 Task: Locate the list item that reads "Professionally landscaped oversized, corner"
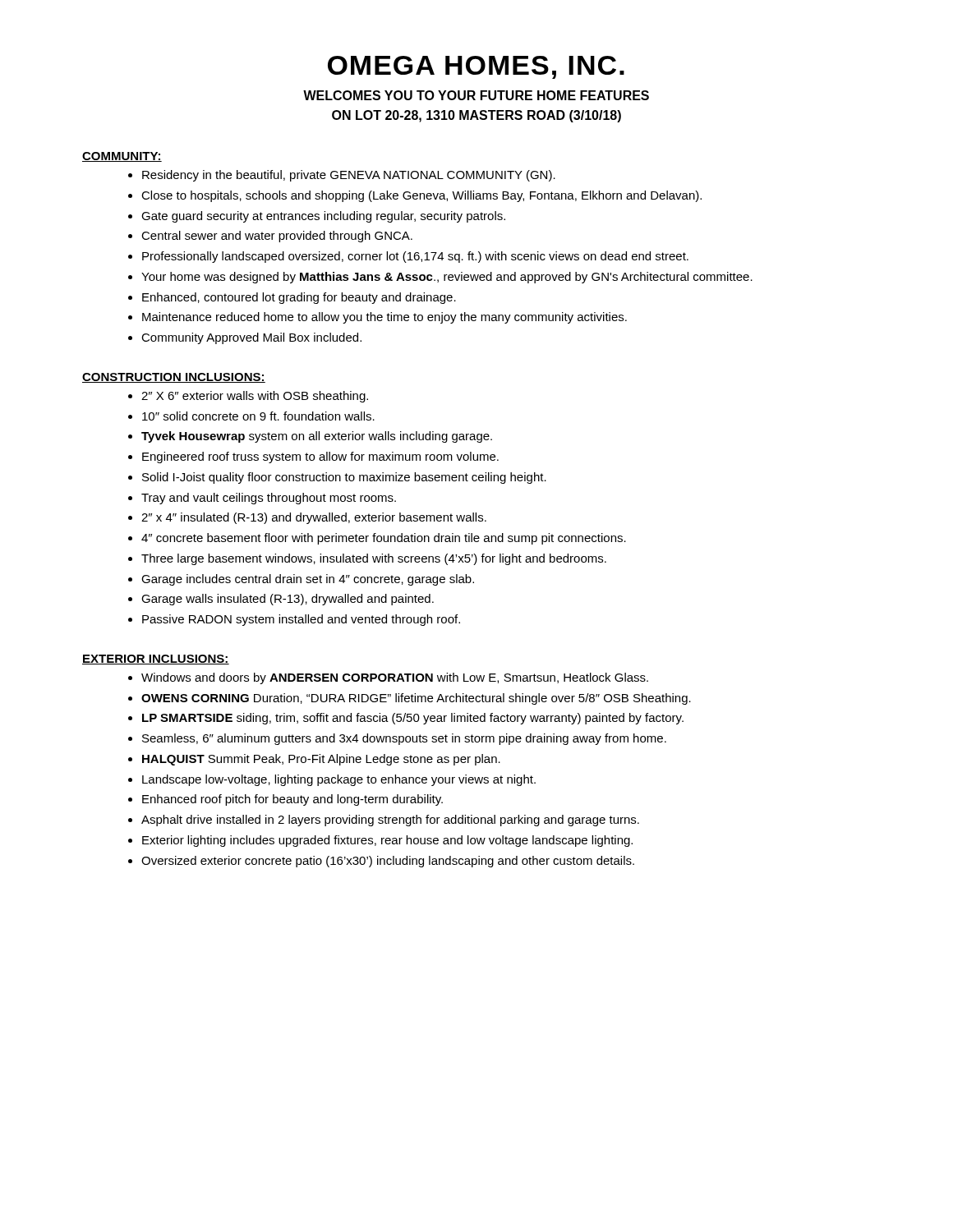(415, 256)
